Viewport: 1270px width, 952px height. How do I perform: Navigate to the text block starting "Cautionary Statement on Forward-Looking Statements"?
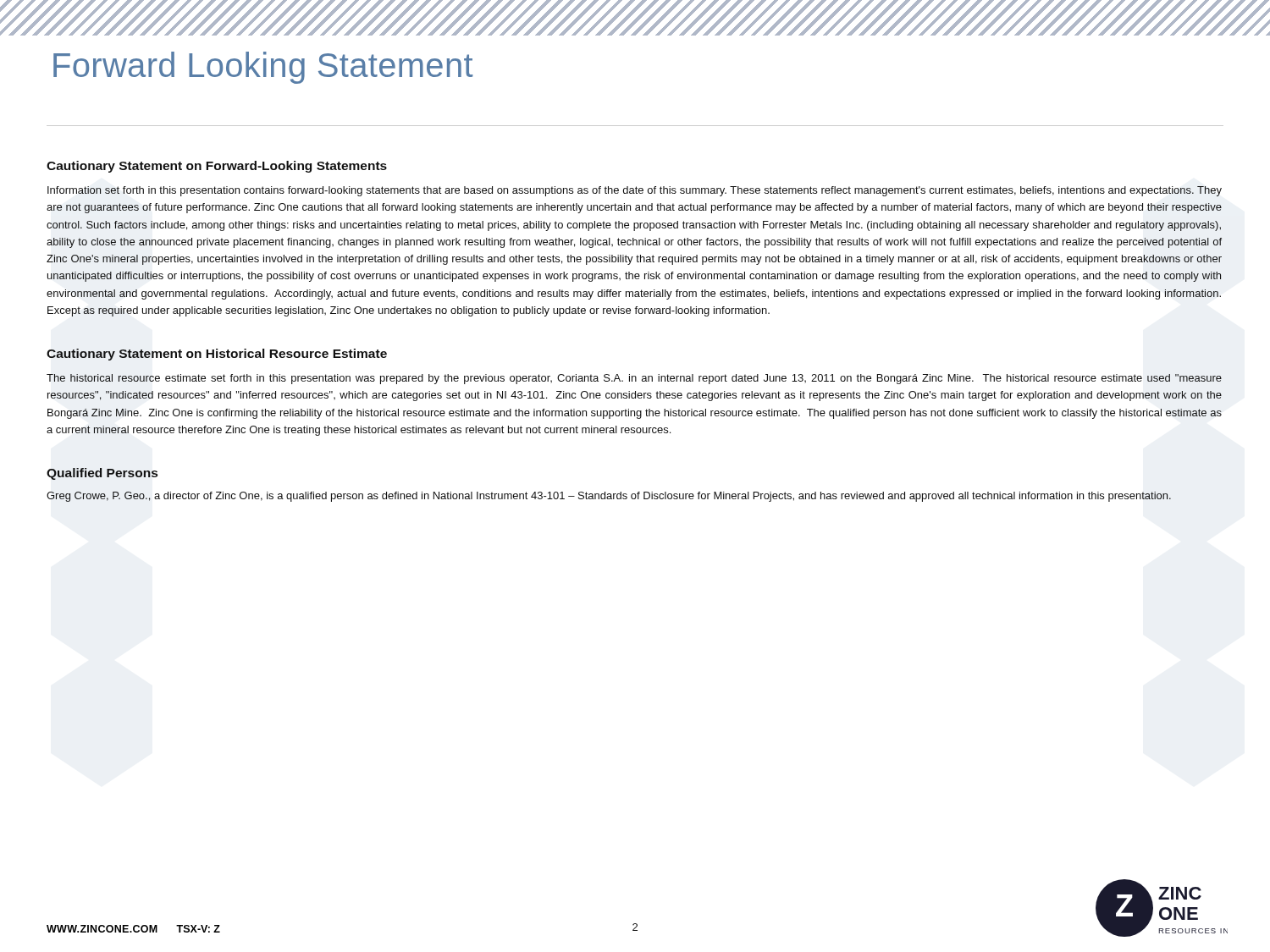[x=217, y=165]
